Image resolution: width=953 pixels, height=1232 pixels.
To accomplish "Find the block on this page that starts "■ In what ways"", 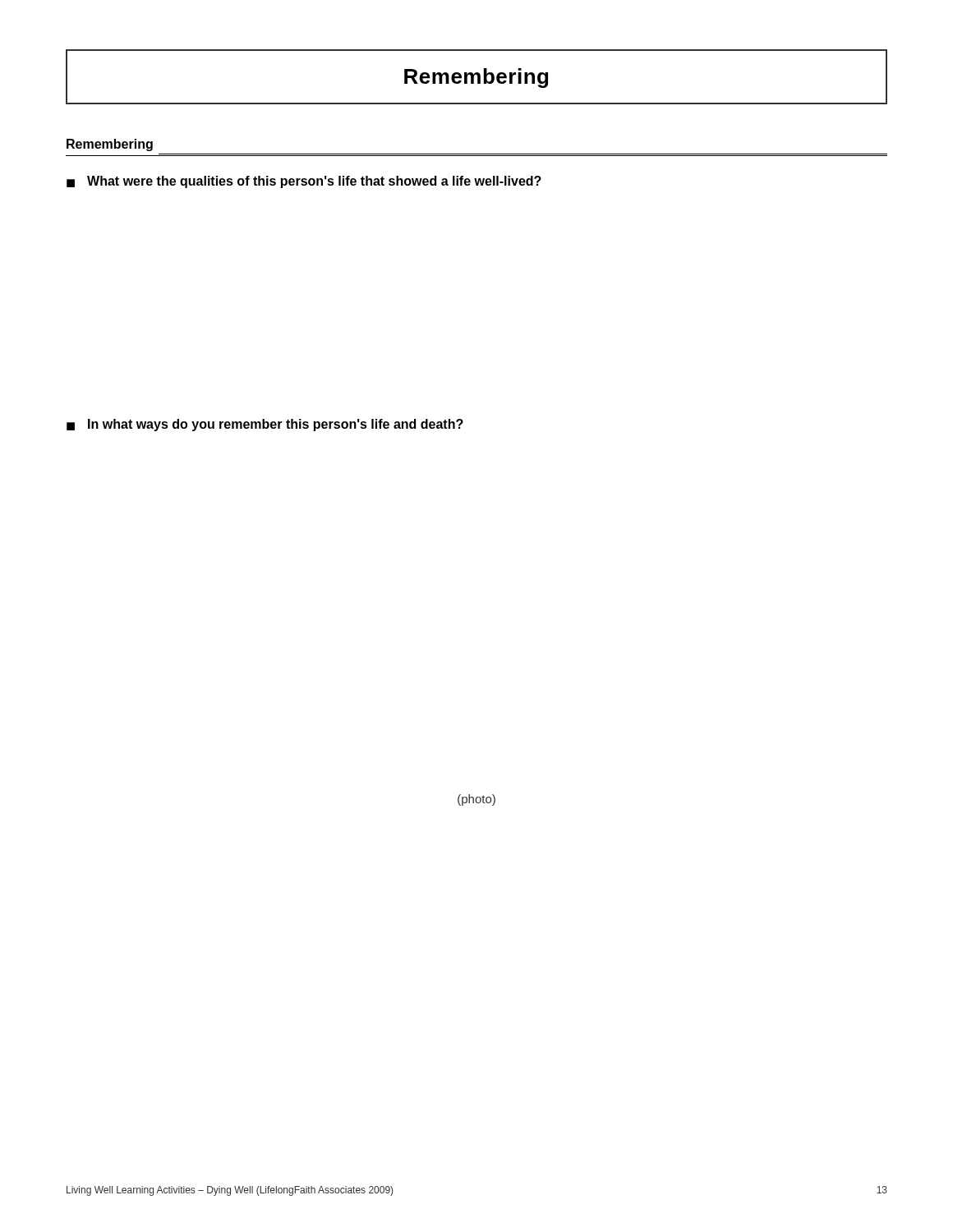I will tap(265, 426).
